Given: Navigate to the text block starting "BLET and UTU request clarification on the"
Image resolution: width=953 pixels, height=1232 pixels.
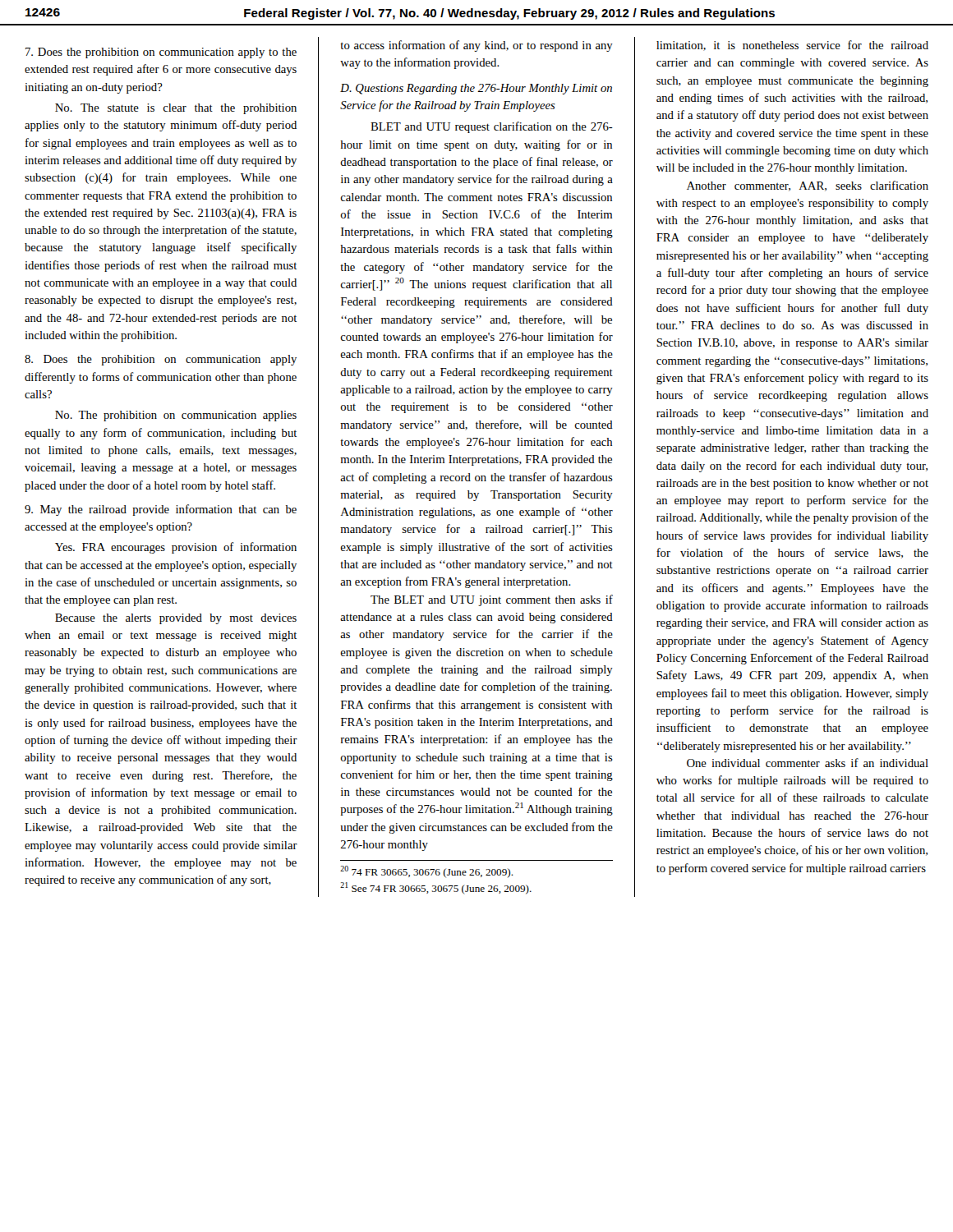Looking at the screenshot, I should click(x=476, y=486).
